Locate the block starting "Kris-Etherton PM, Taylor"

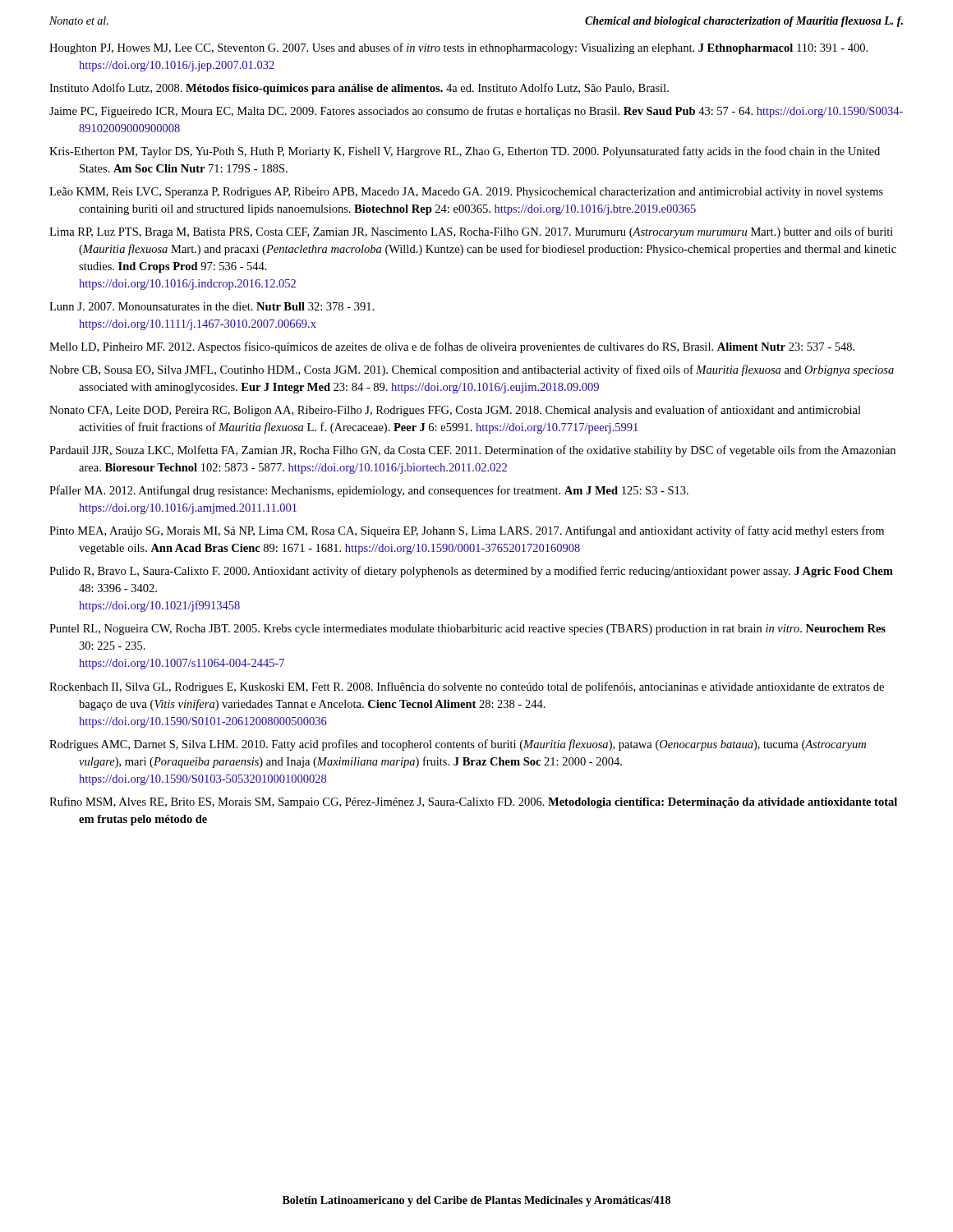[465, 160]
